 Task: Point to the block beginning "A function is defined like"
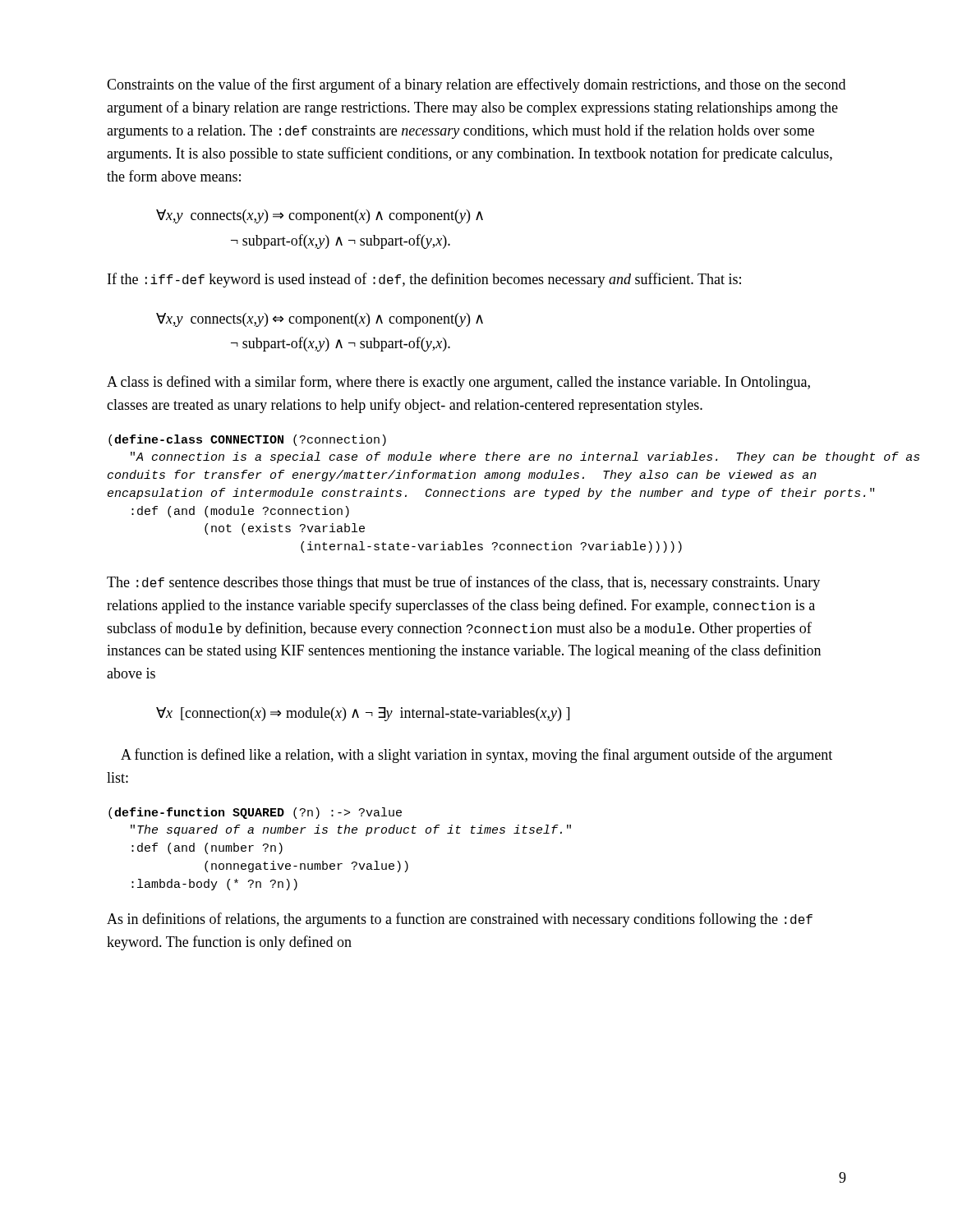pos(470,766)
